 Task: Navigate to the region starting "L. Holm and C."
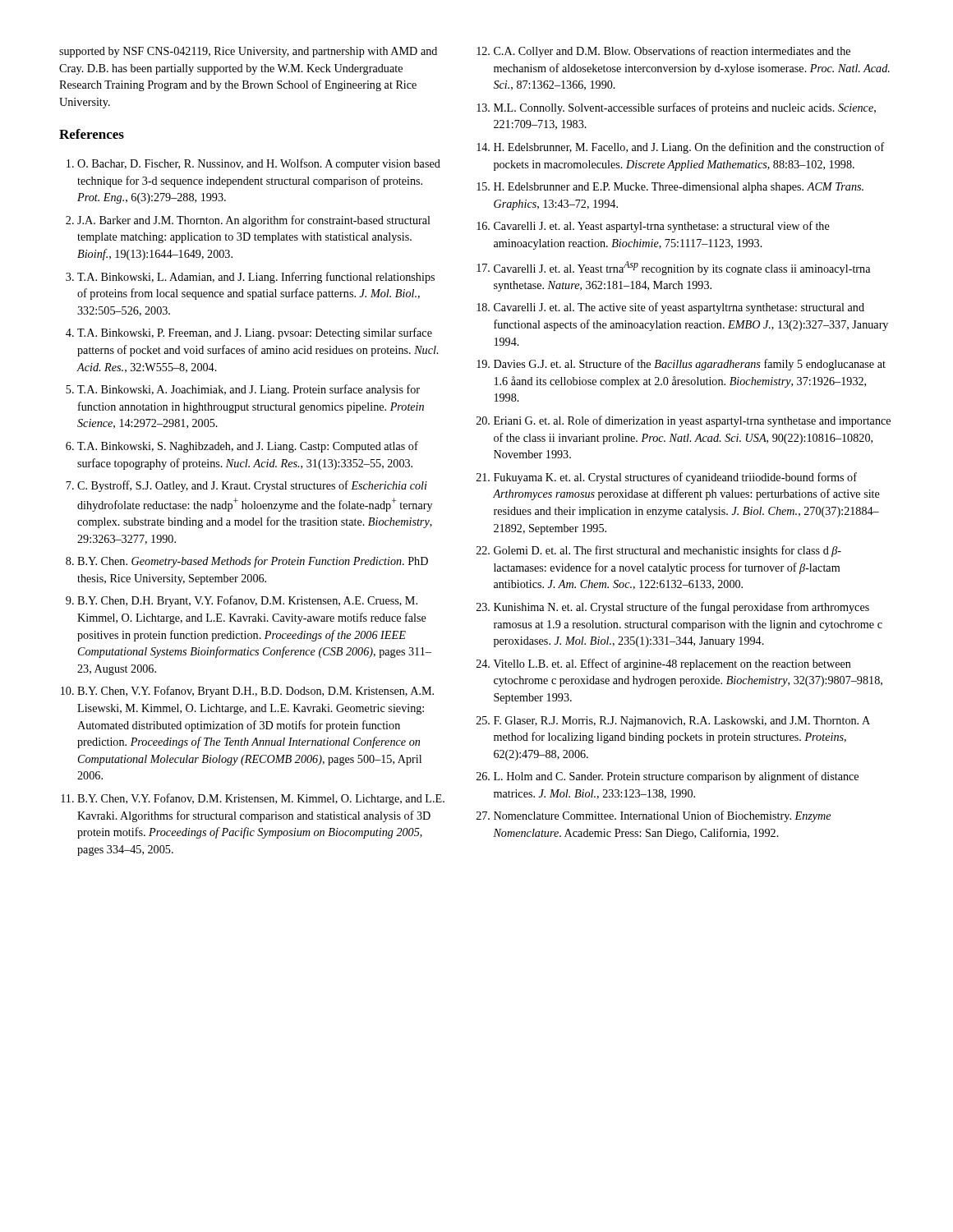[x=694, y=785]
